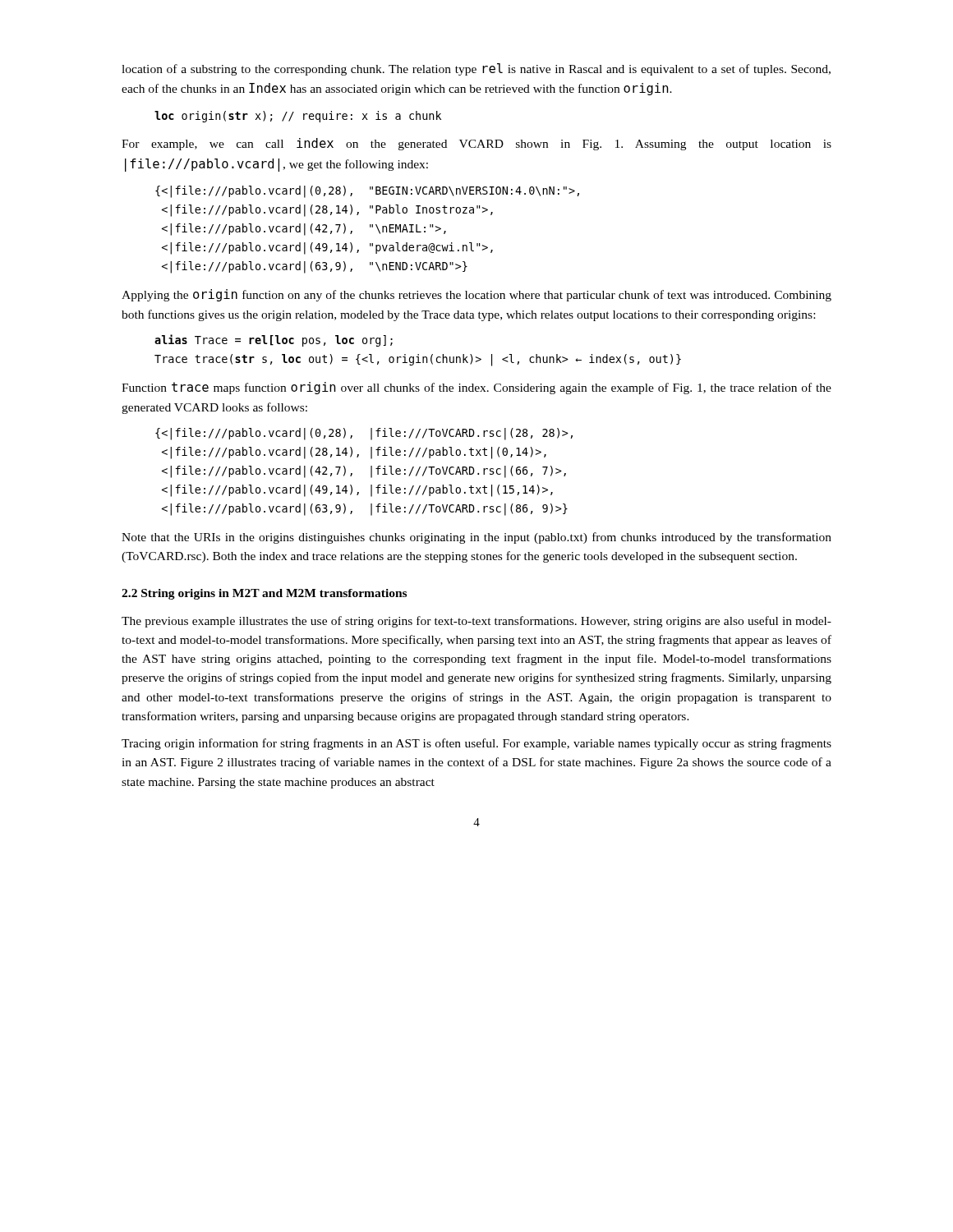
Task: Find the text block that says "The previous example illustrates the"
Action: pyautogui.click(x=476, y=668)
